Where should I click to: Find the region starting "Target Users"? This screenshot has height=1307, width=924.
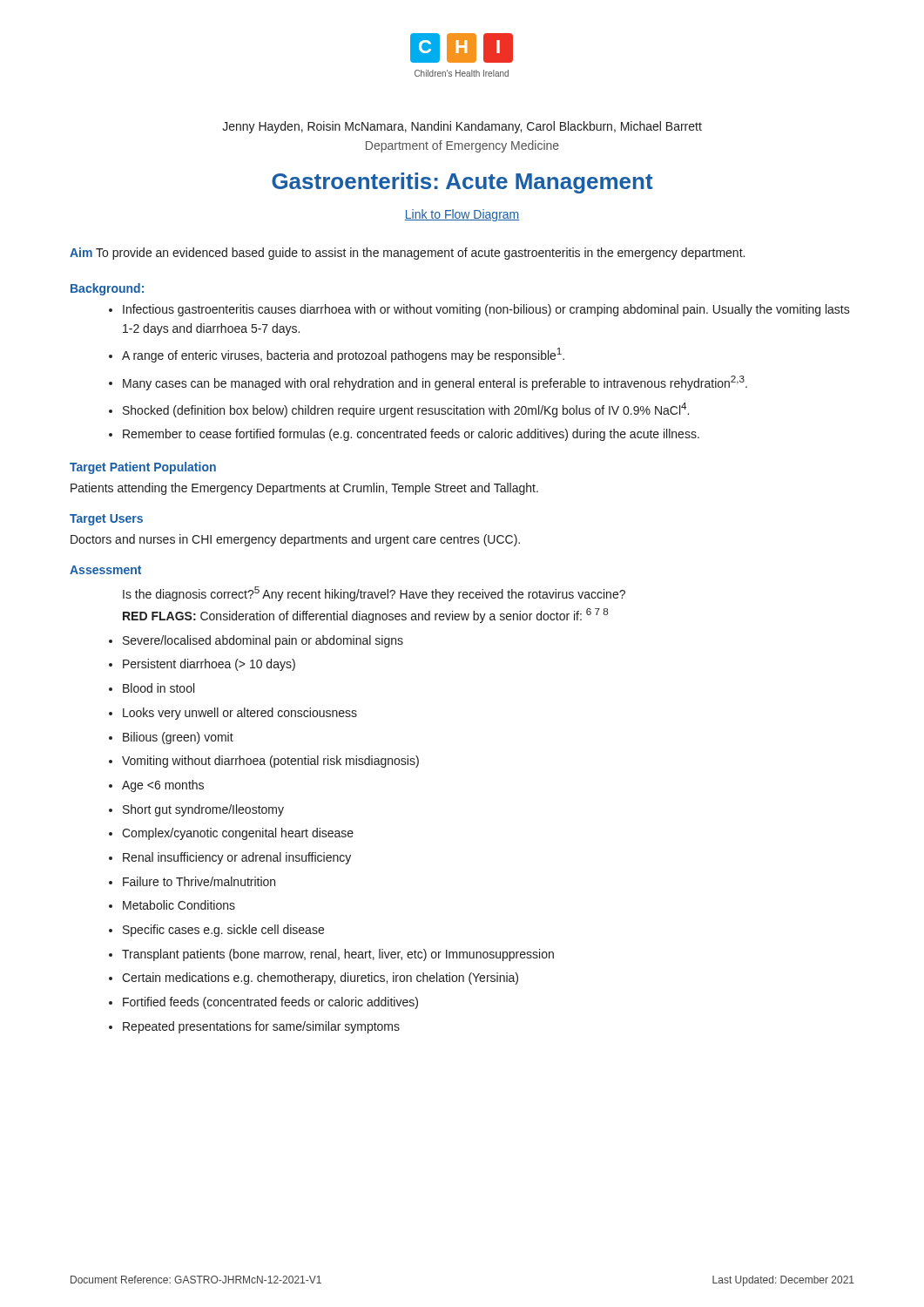click(x=106, y=519)
